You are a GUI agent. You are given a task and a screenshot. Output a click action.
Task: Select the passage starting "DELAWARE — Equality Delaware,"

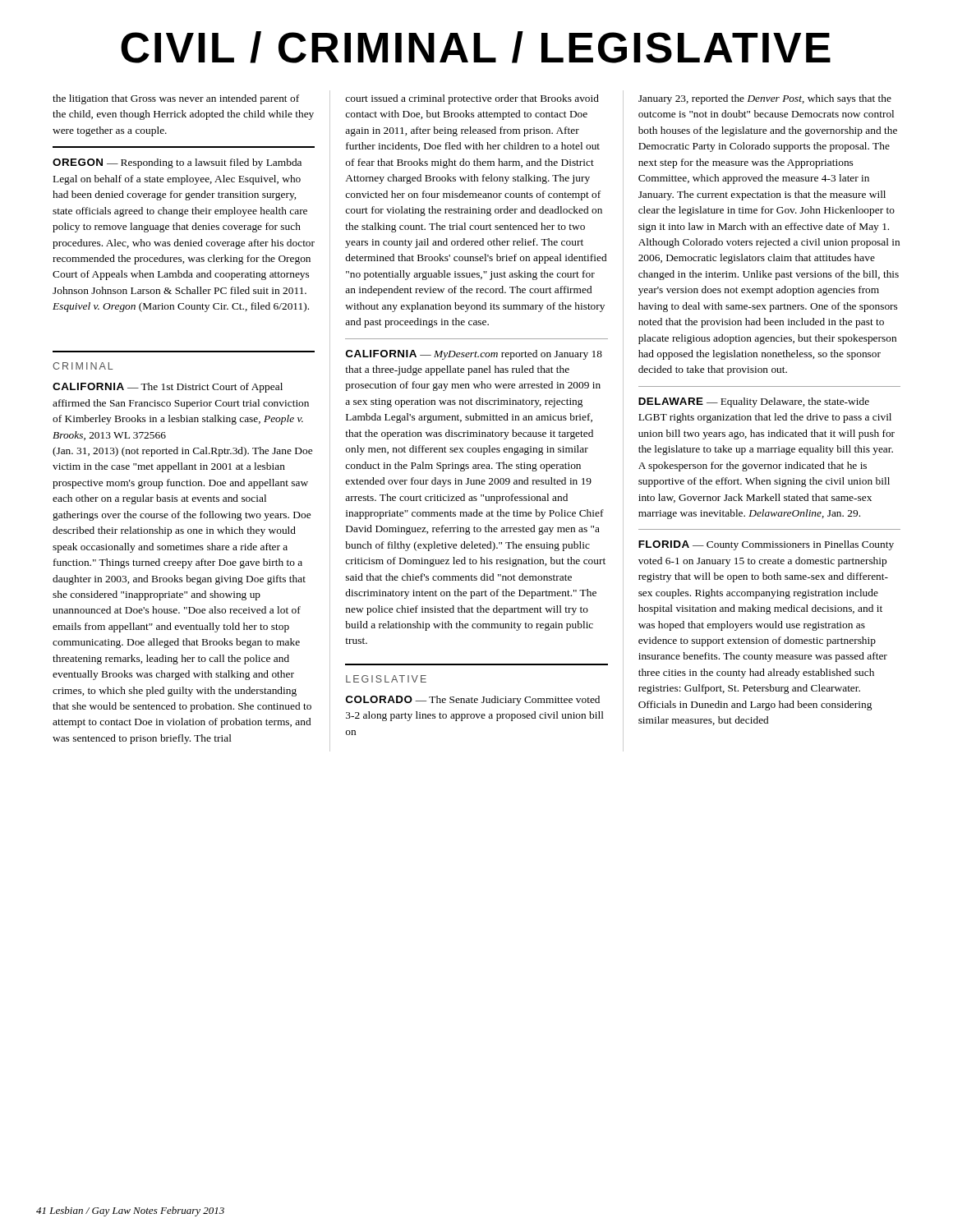click(769, 457)
